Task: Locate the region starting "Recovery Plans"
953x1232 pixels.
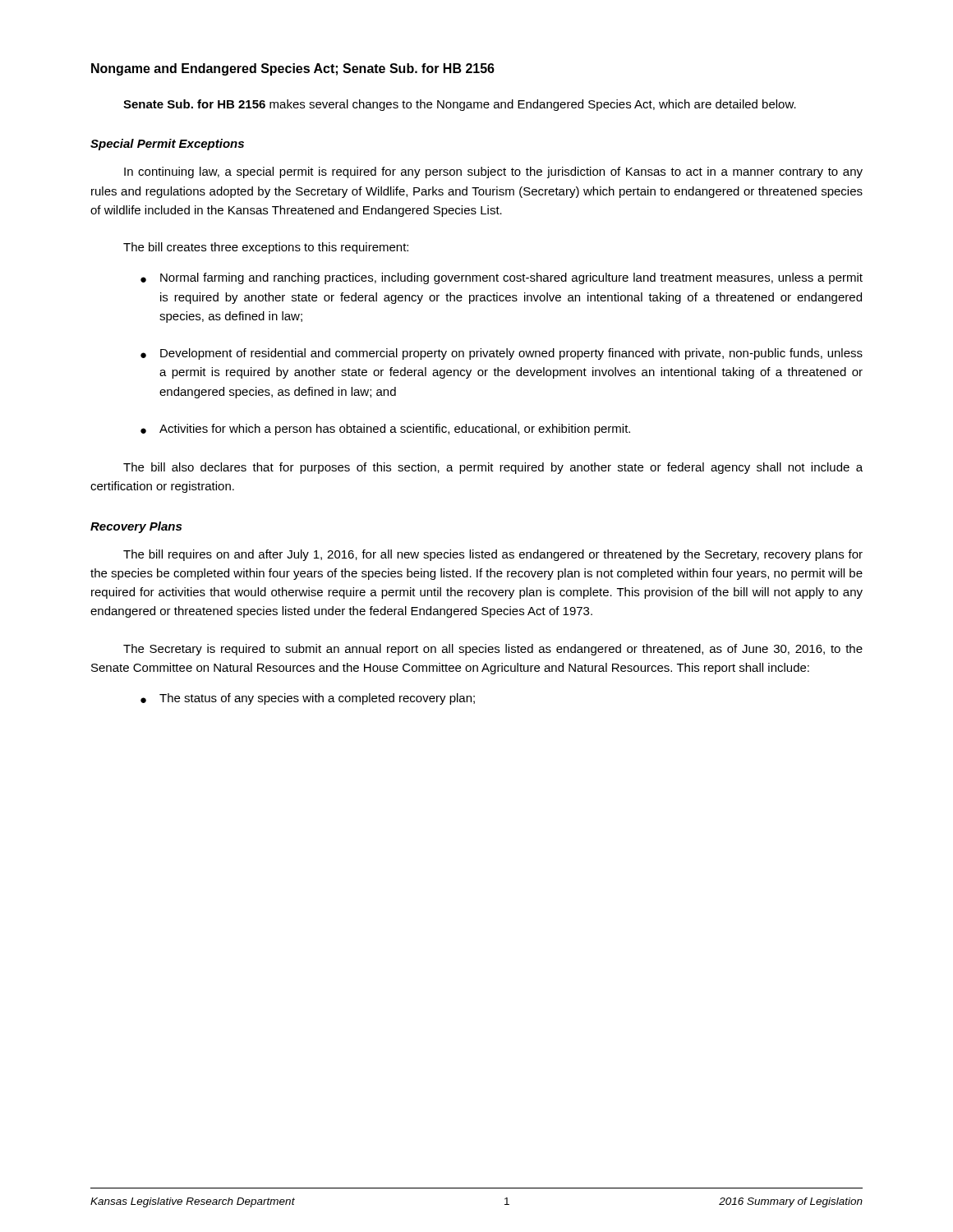Action: (136, 526)
